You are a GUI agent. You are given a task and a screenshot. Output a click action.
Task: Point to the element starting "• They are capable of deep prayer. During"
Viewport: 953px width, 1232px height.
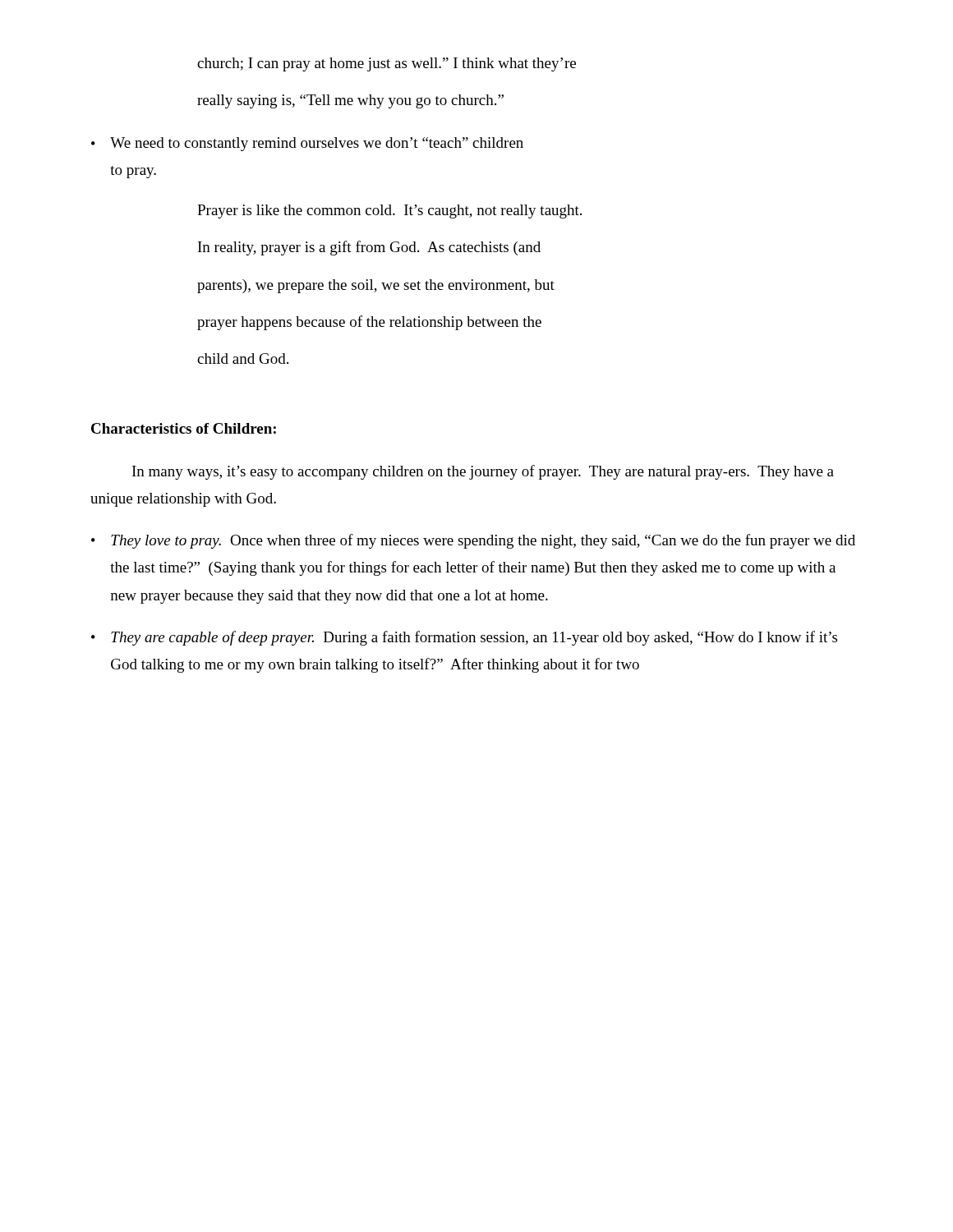click(x=476, y=650)
